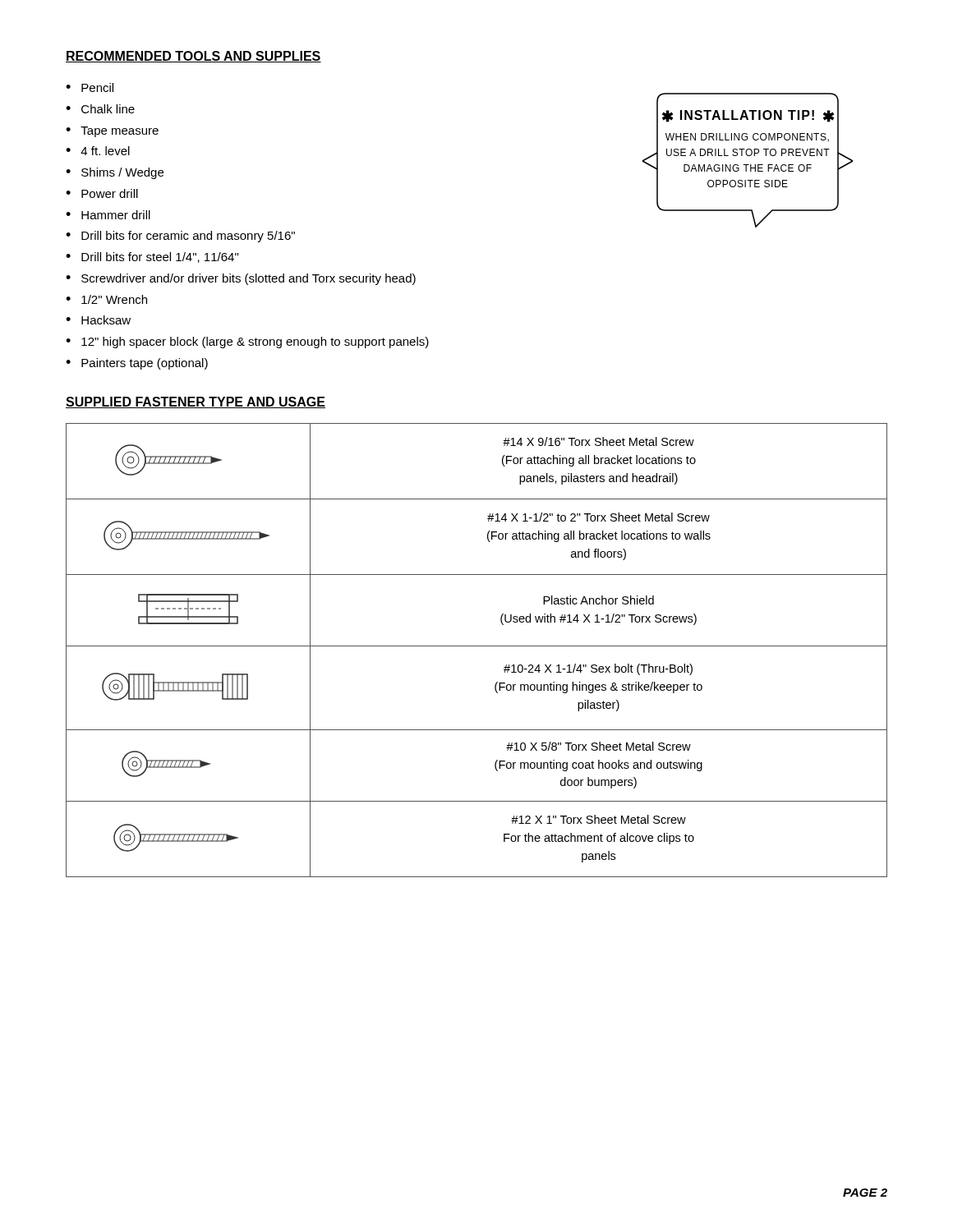Click on the list item that says "Drill bits for ceramic and masonry 5/16""
The image size is (953, 1232).
pyautogui.click(x=188, y=235)
